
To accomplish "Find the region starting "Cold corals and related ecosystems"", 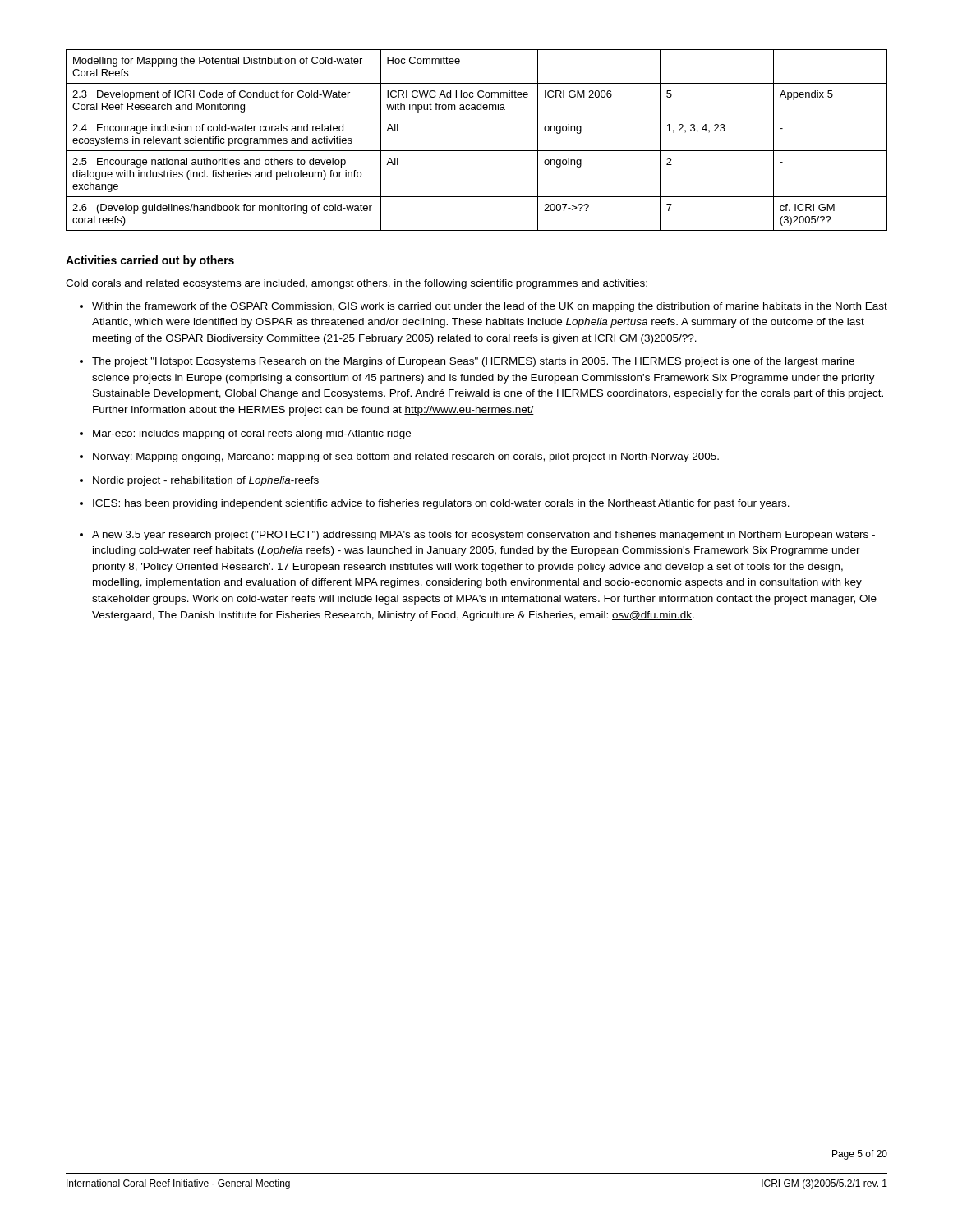I will tap(357, 283).
